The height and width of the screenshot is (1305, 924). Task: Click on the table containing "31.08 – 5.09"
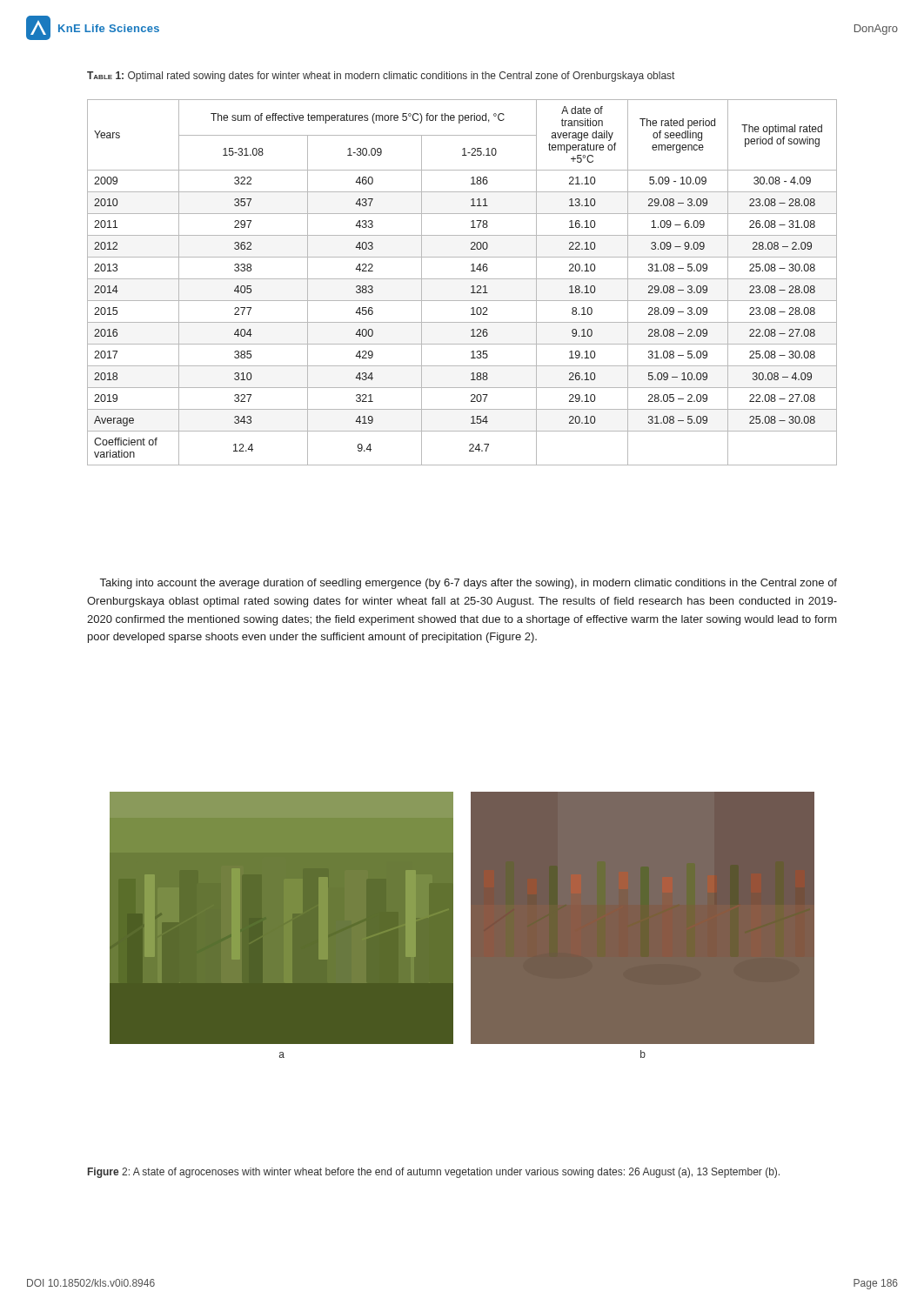(462, 282)
